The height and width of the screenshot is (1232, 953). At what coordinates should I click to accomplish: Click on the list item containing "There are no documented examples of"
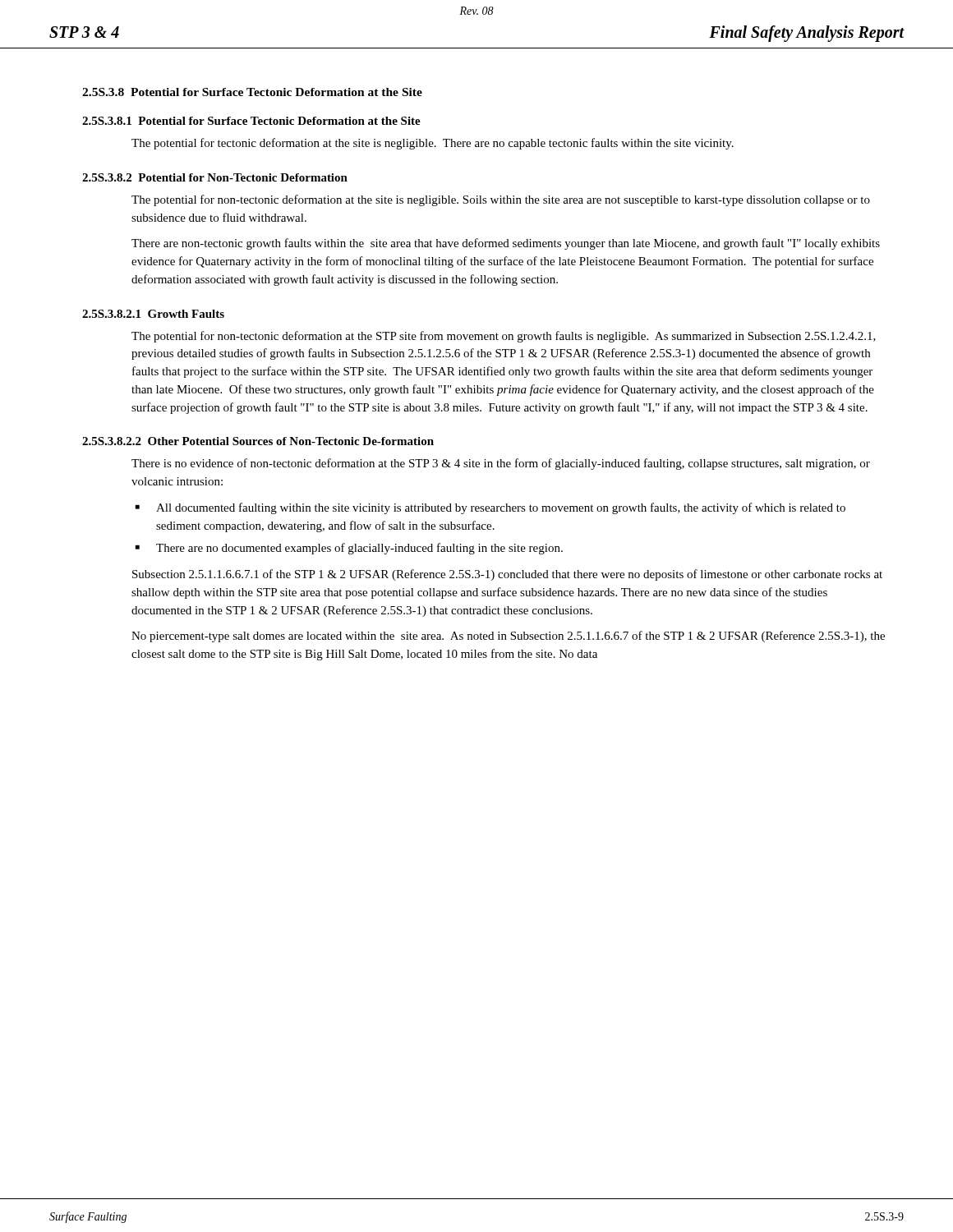click(x=360, y=548)
